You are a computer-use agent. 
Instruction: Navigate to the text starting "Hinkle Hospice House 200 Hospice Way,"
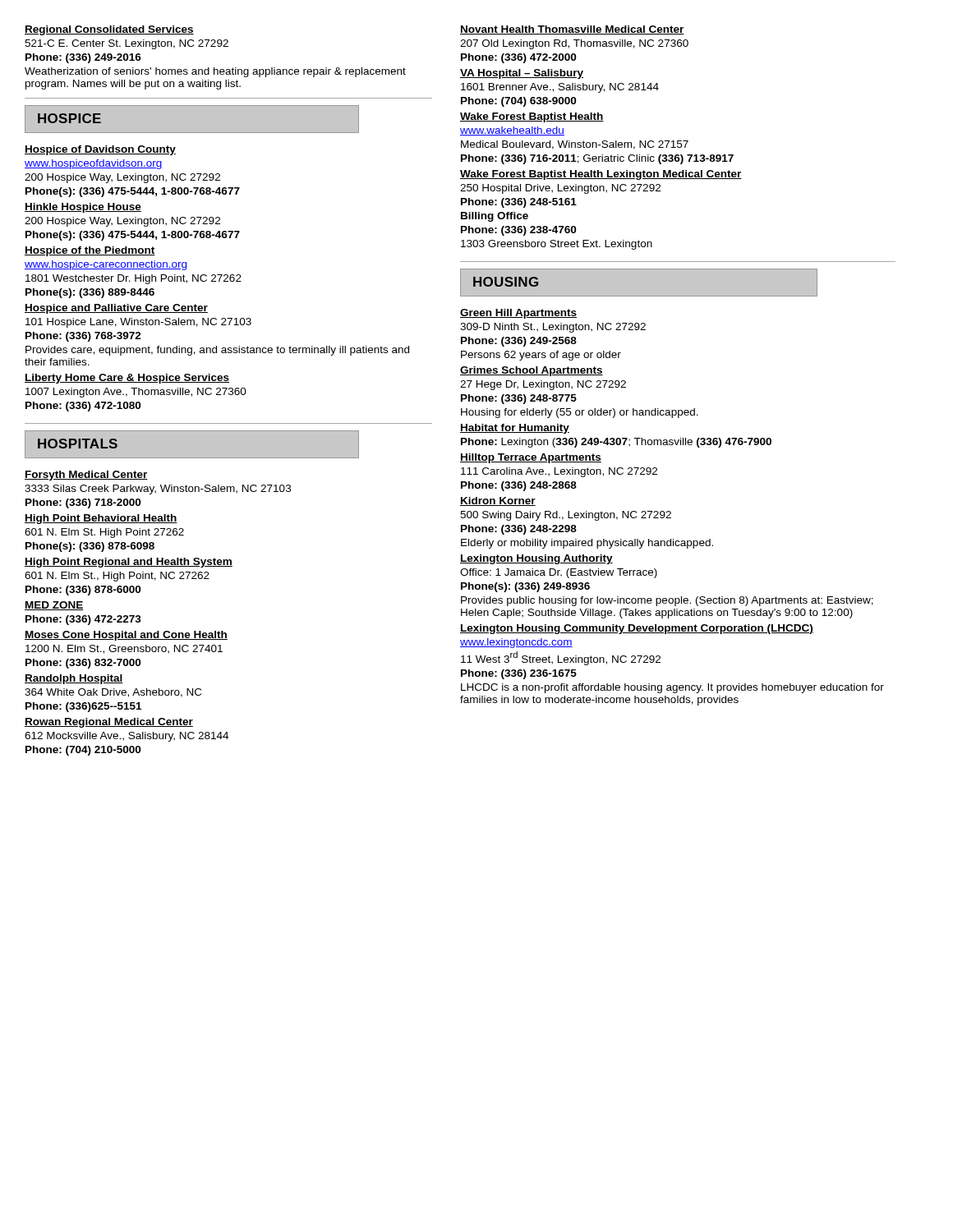tap(228, 221)
